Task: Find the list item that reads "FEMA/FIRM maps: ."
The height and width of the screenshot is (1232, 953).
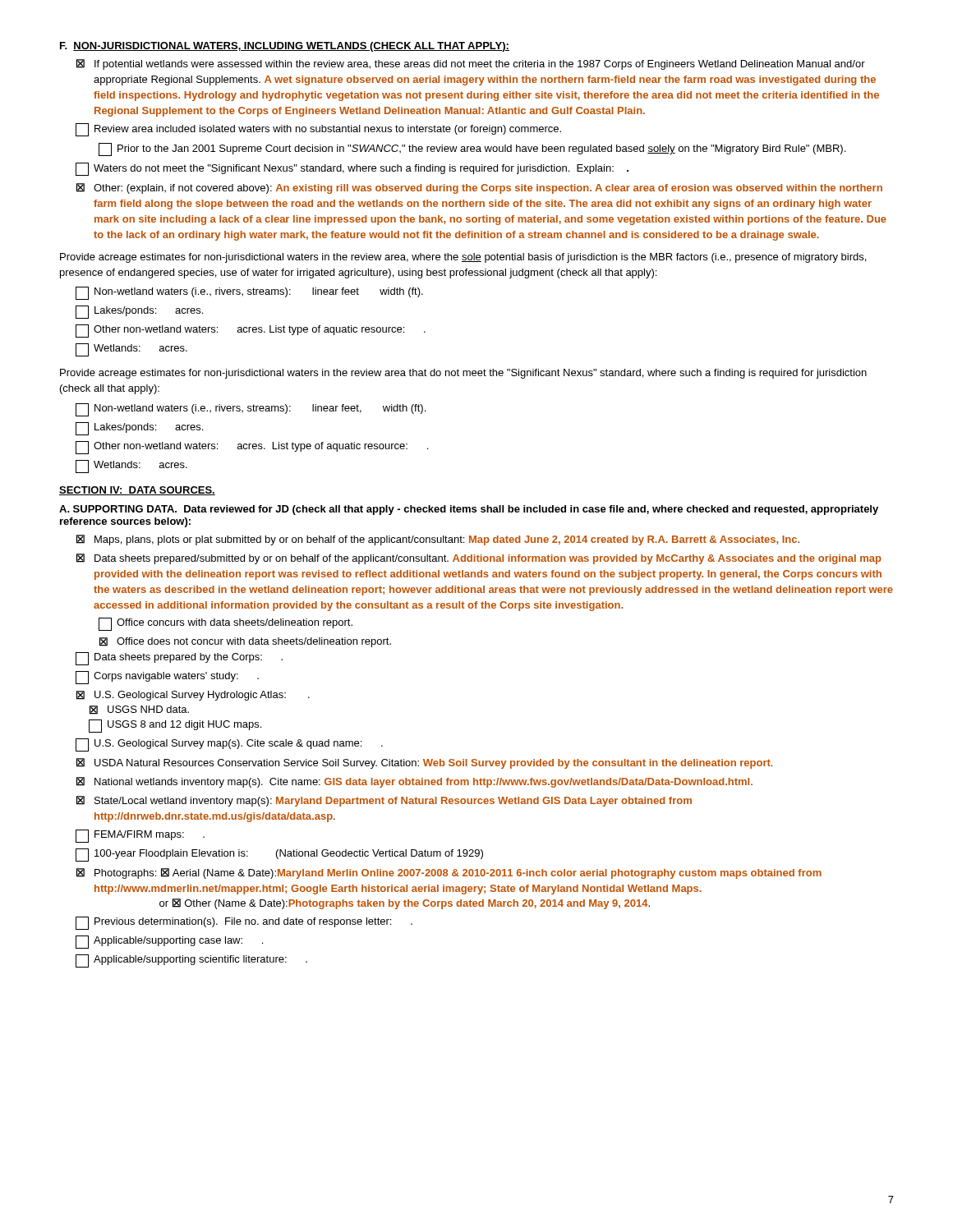Action: [x=140, y=836]
